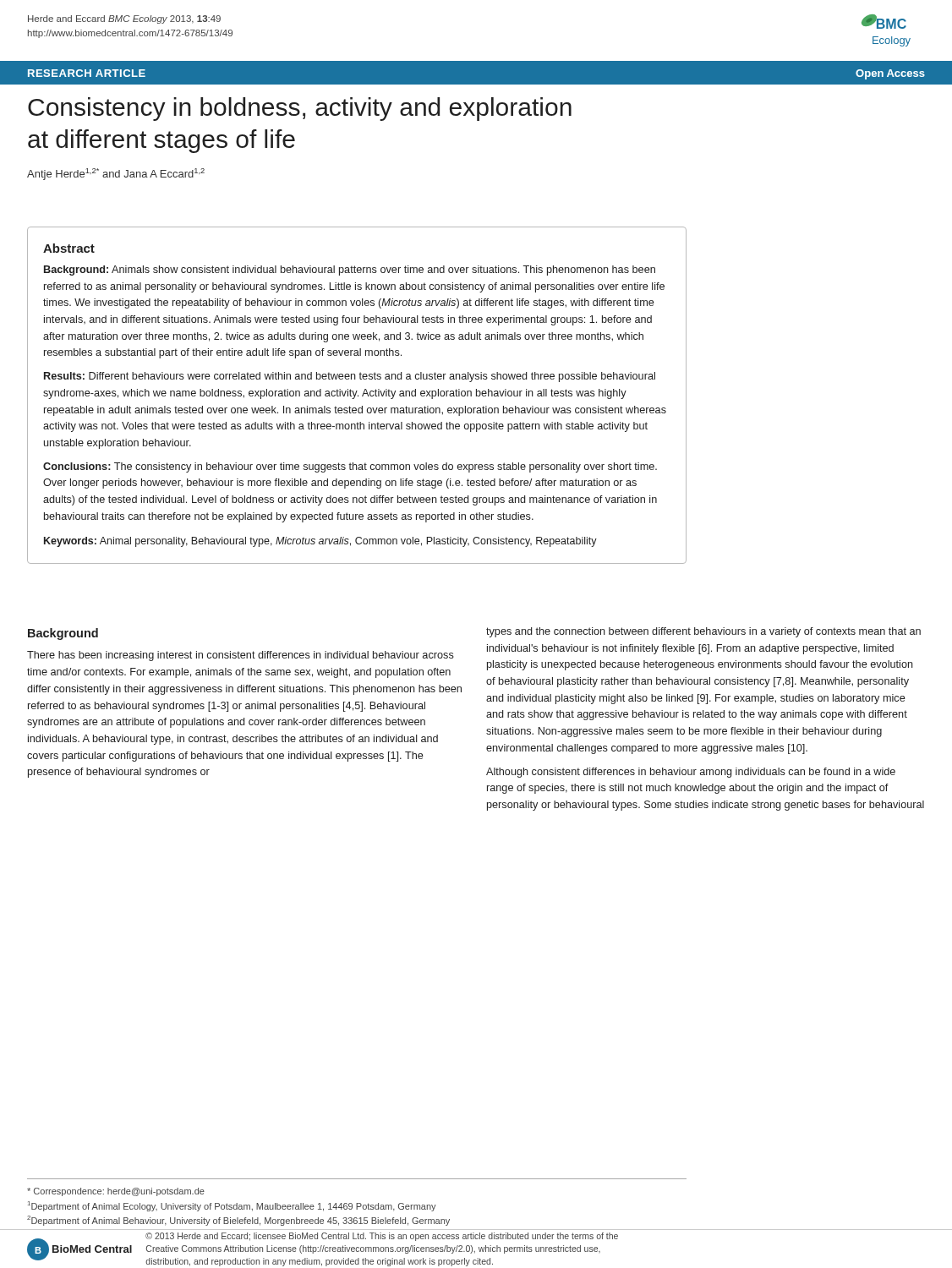Select the text block that reads "types and the connection between different"

pyautogui.click(x=706, y=719)
